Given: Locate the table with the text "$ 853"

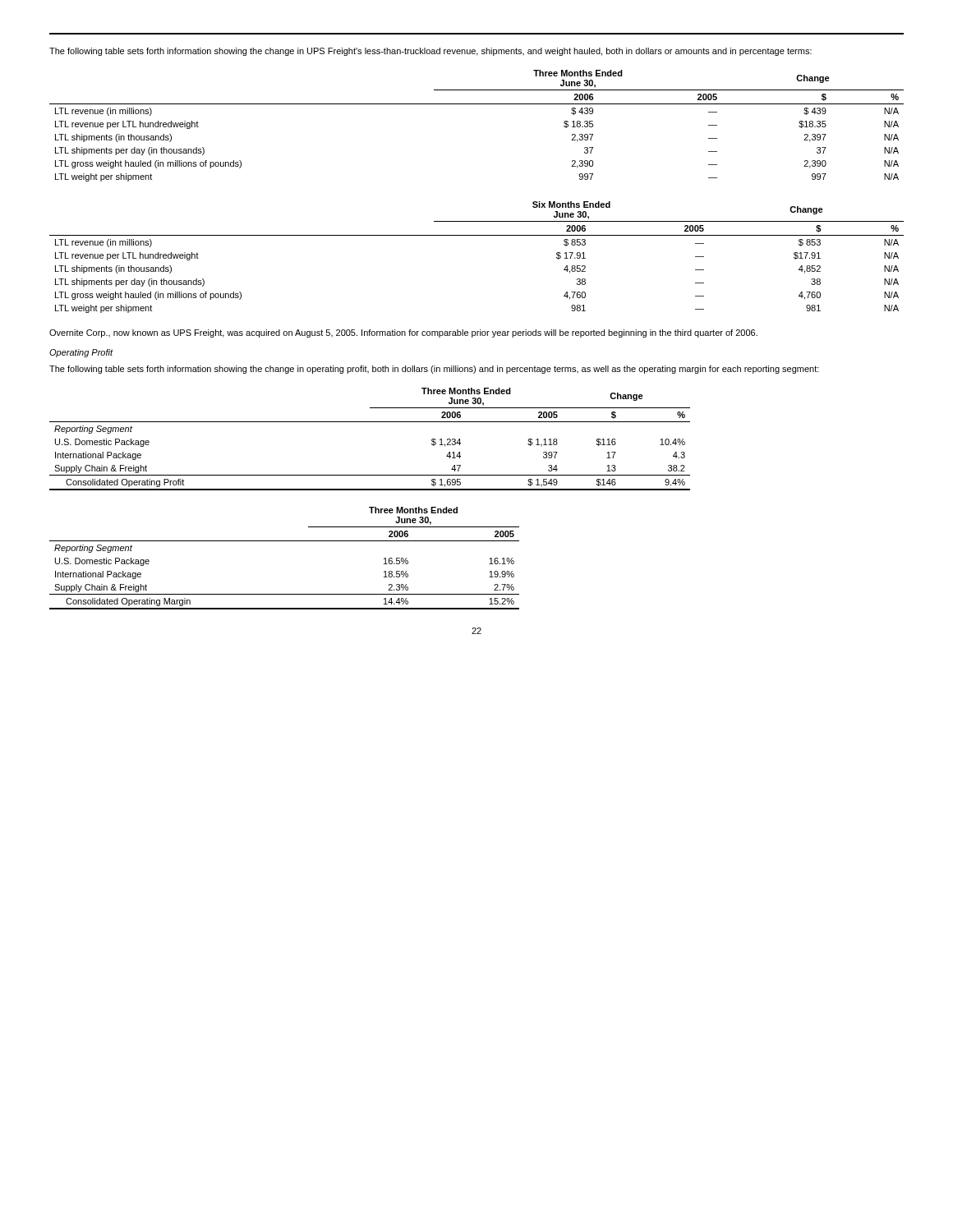Looking at the screenshot, I should pyautogui.click(x=476, y=256).
